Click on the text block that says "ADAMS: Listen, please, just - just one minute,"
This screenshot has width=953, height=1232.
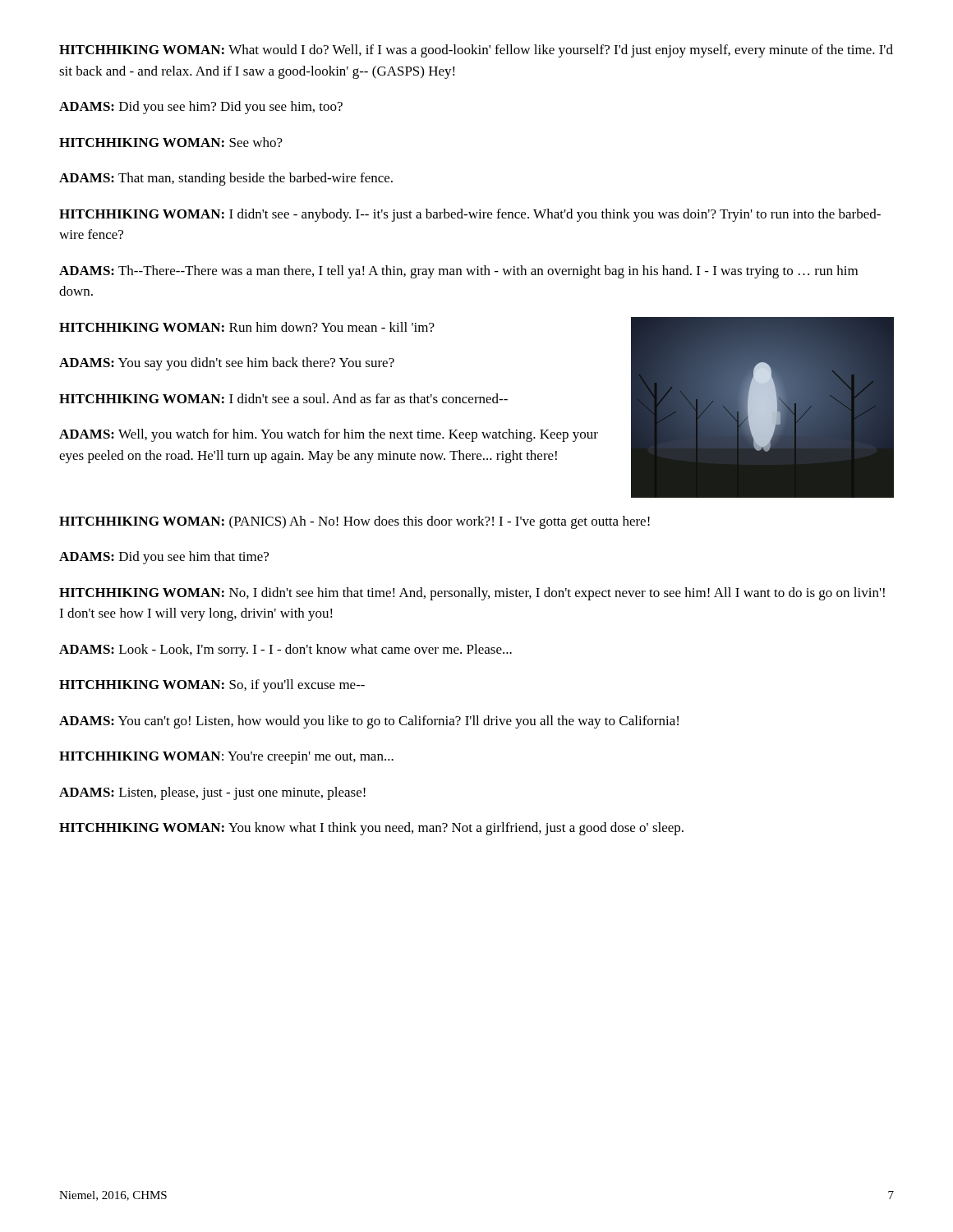[213, 792]
